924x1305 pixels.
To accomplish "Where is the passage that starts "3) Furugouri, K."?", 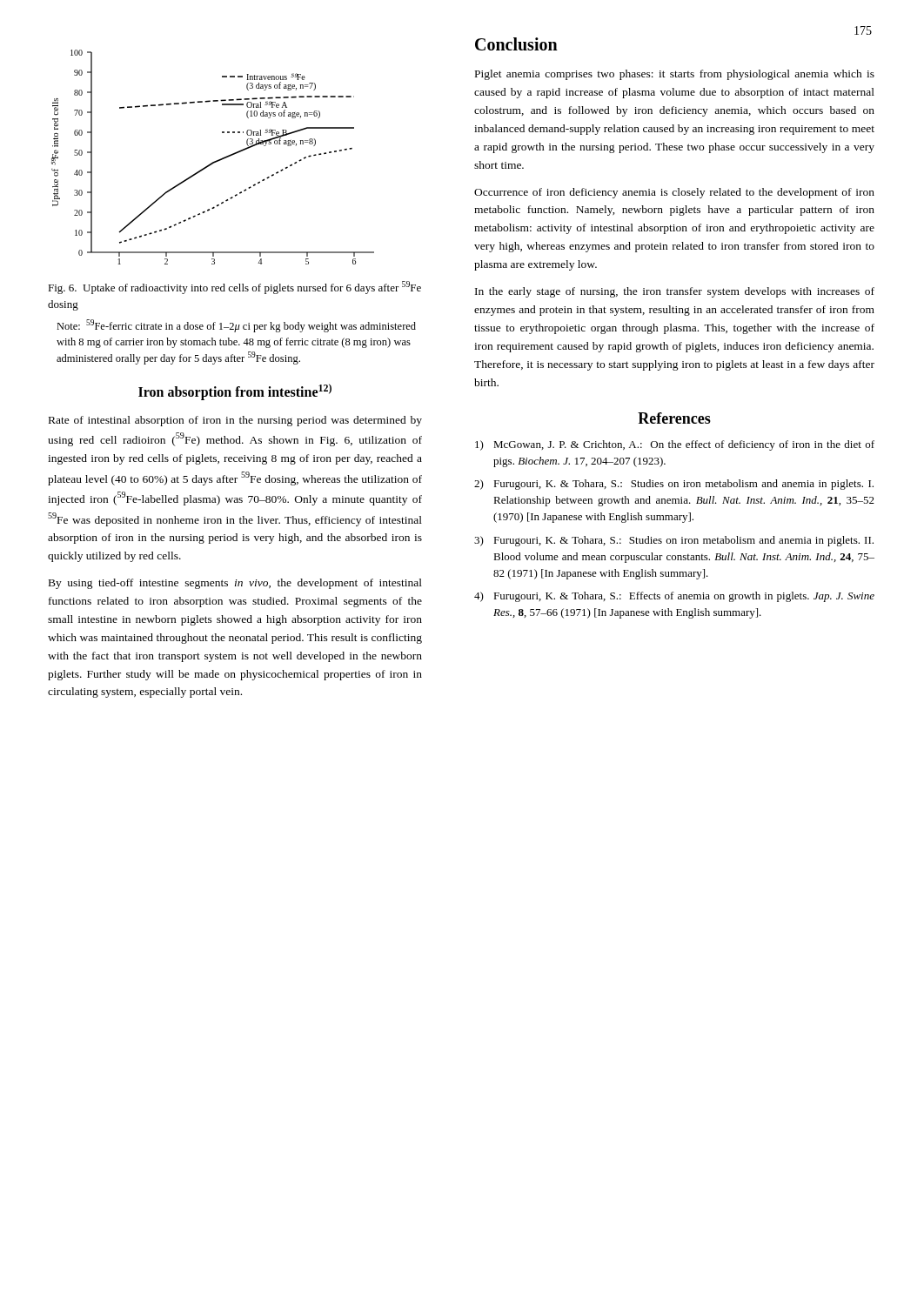I will [674, 557].
